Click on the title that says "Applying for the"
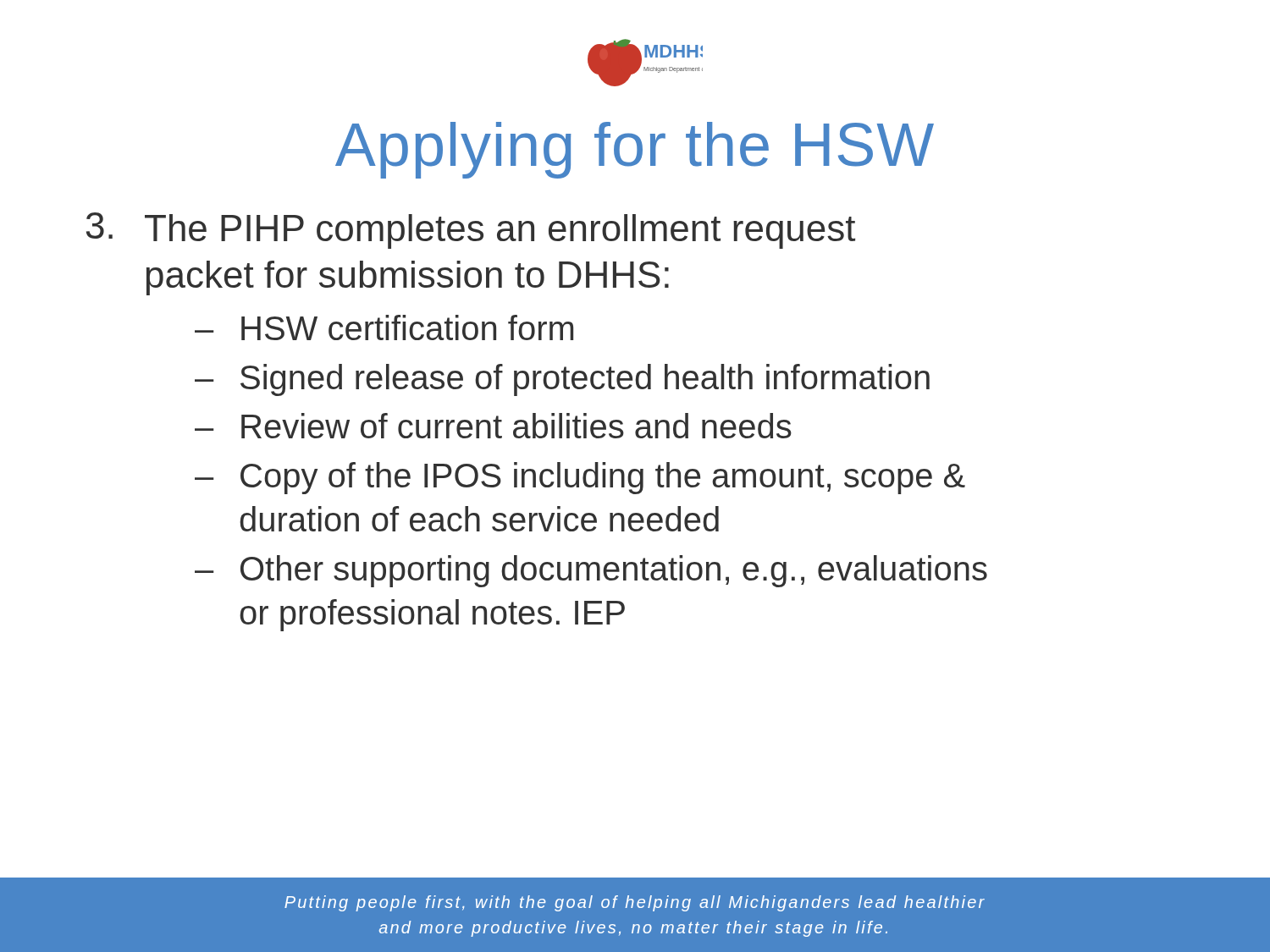 click(635, 145)
